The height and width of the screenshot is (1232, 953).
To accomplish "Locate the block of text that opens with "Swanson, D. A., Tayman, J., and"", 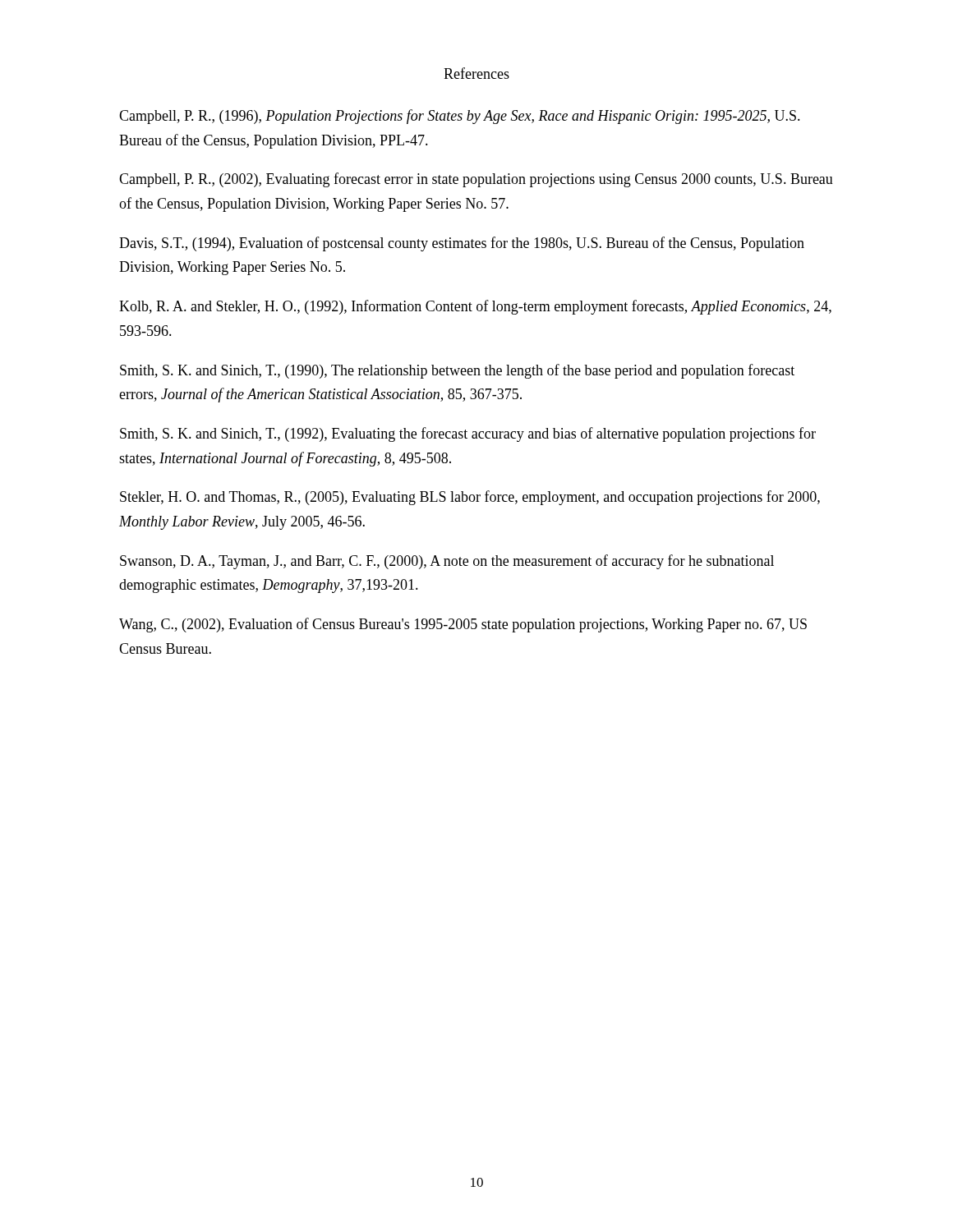I will [447, 573].
